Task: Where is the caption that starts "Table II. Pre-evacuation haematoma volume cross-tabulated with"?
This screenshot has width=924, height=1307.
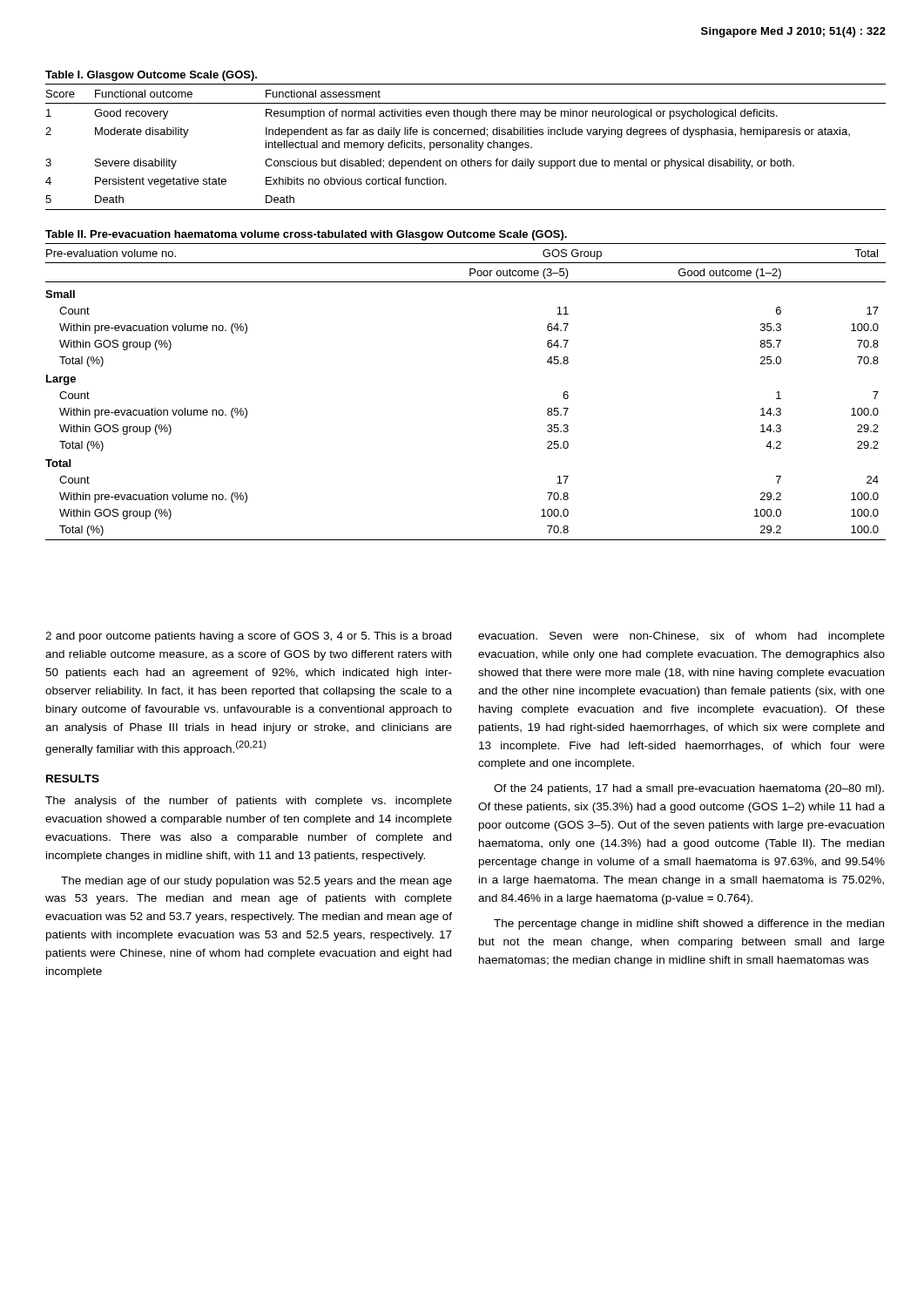Action: tap(306, 234)
